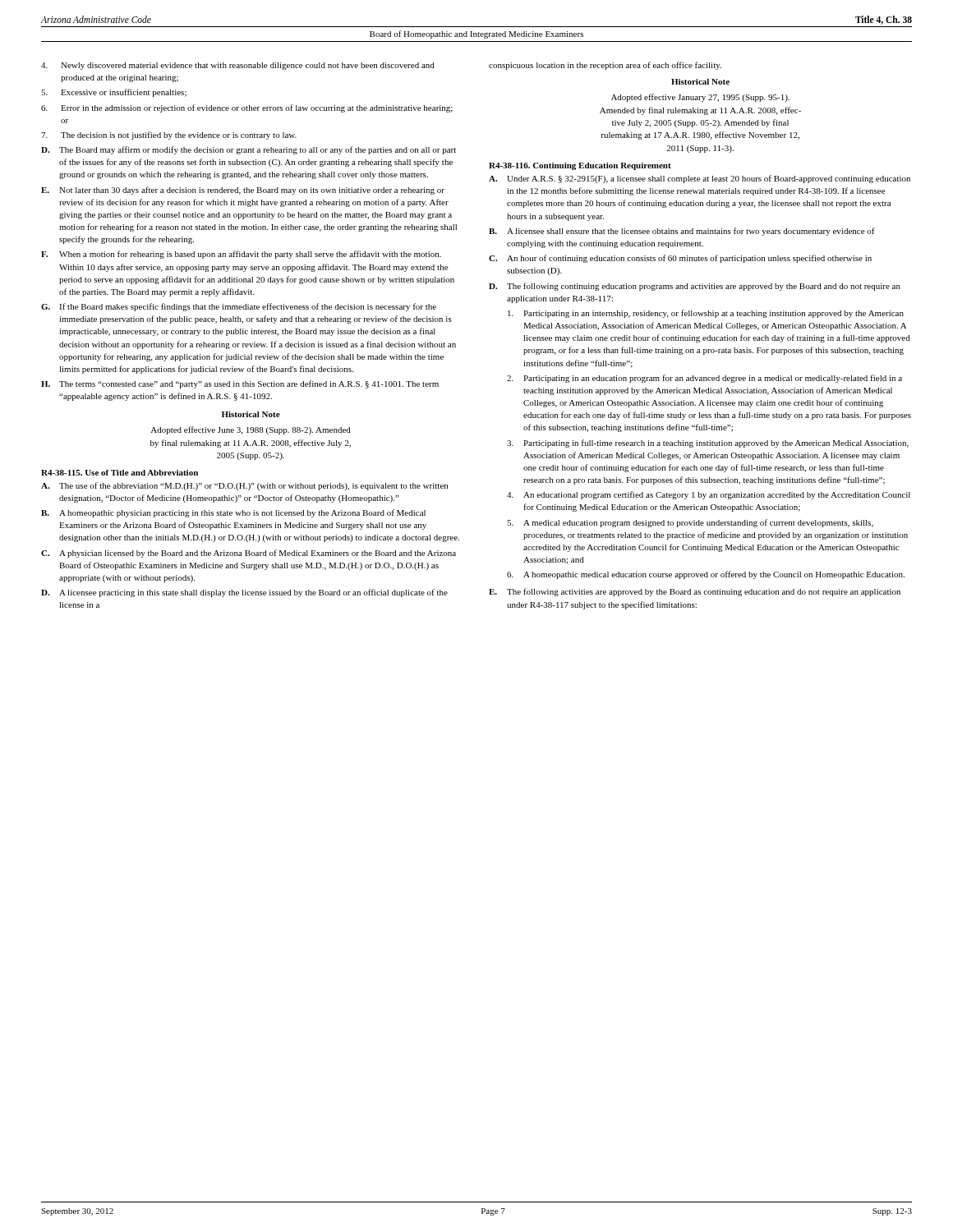Select the element starting "5. Excessive or insufficient penalties;"

[x=114, y=93]
